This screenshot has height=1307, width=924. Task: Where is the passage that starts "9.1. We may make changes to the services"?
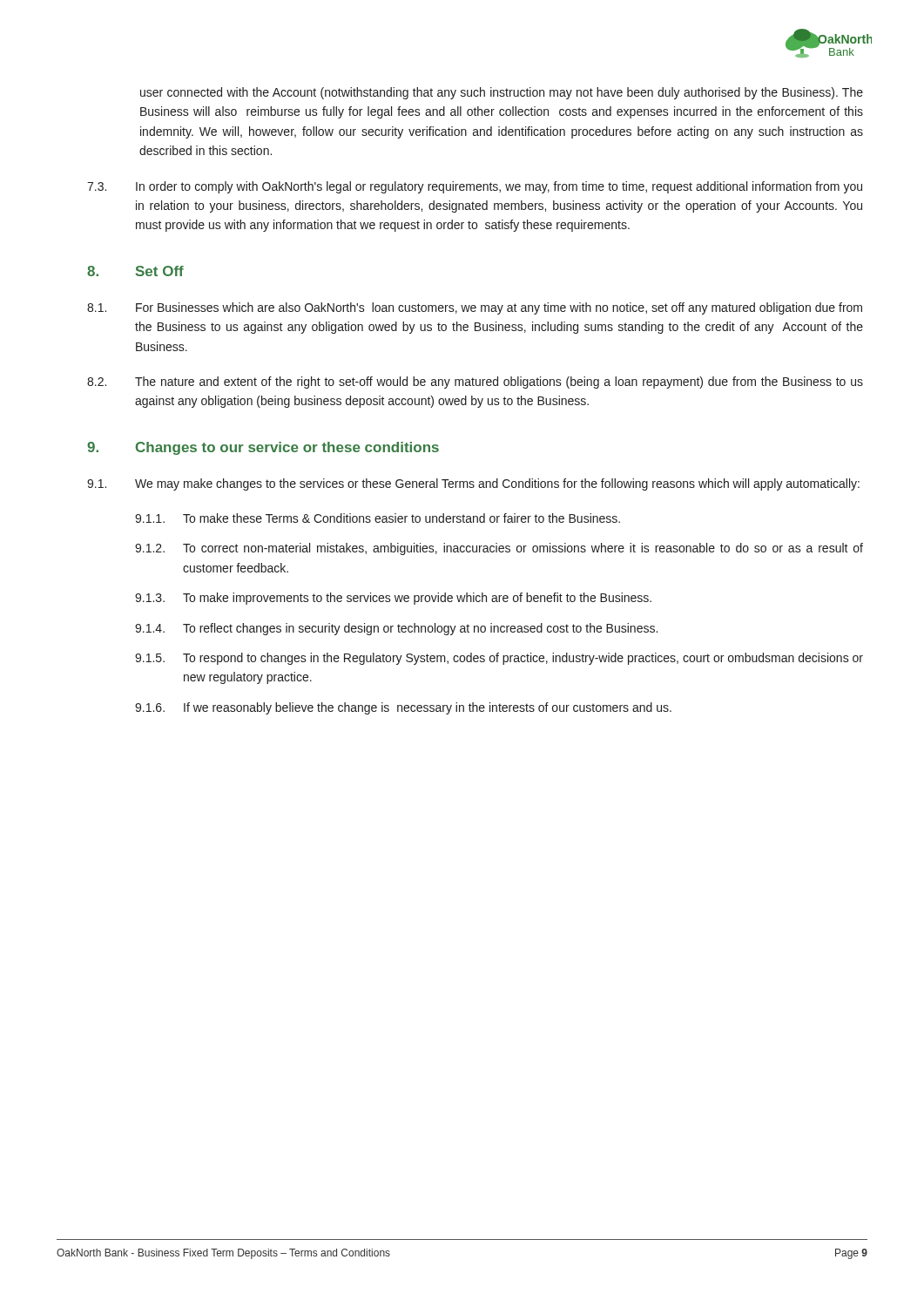(x=475, y=484)
